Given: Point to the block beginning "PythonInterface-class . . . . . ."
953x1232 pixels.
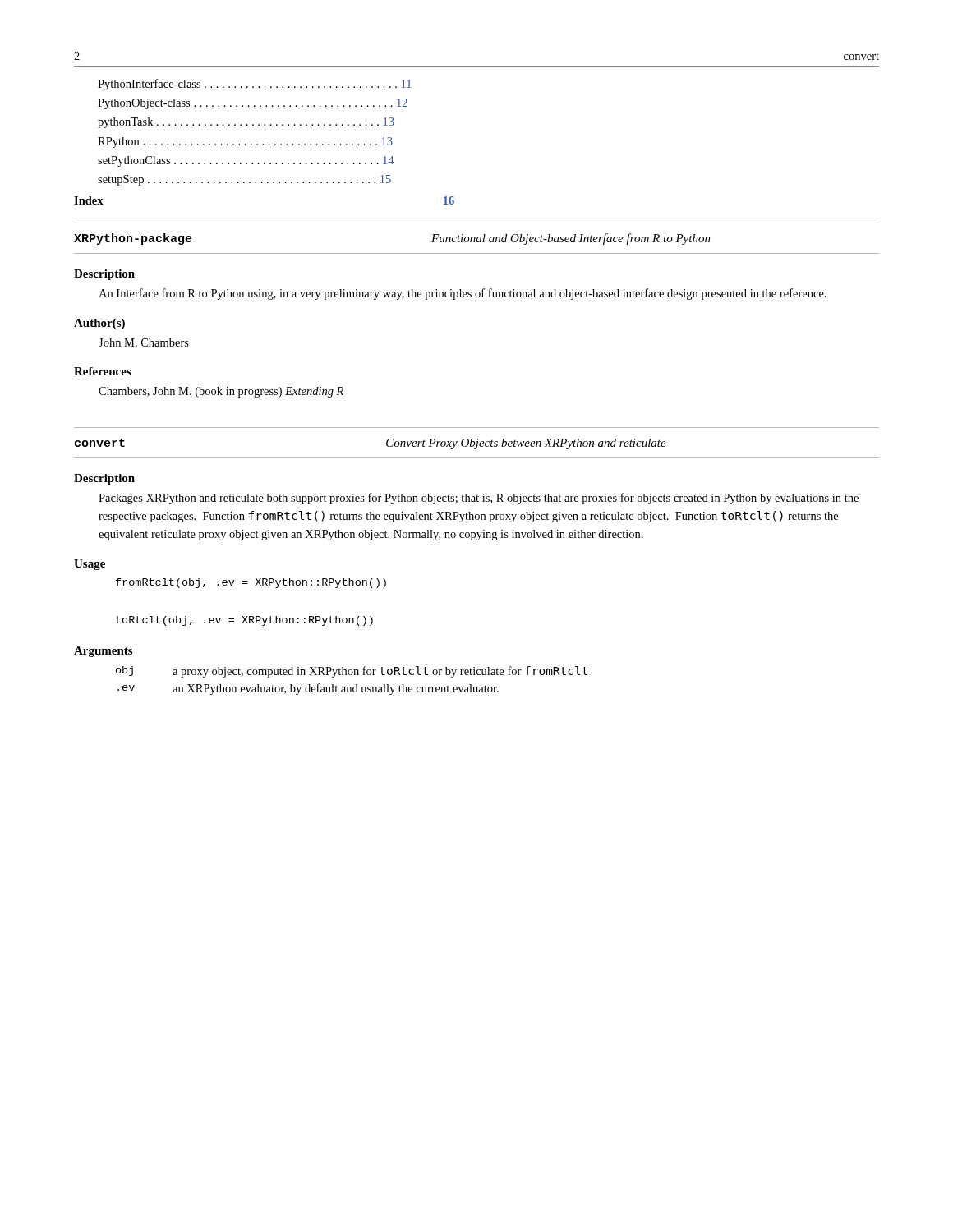Looking at the screenshot, I should 243,84.
